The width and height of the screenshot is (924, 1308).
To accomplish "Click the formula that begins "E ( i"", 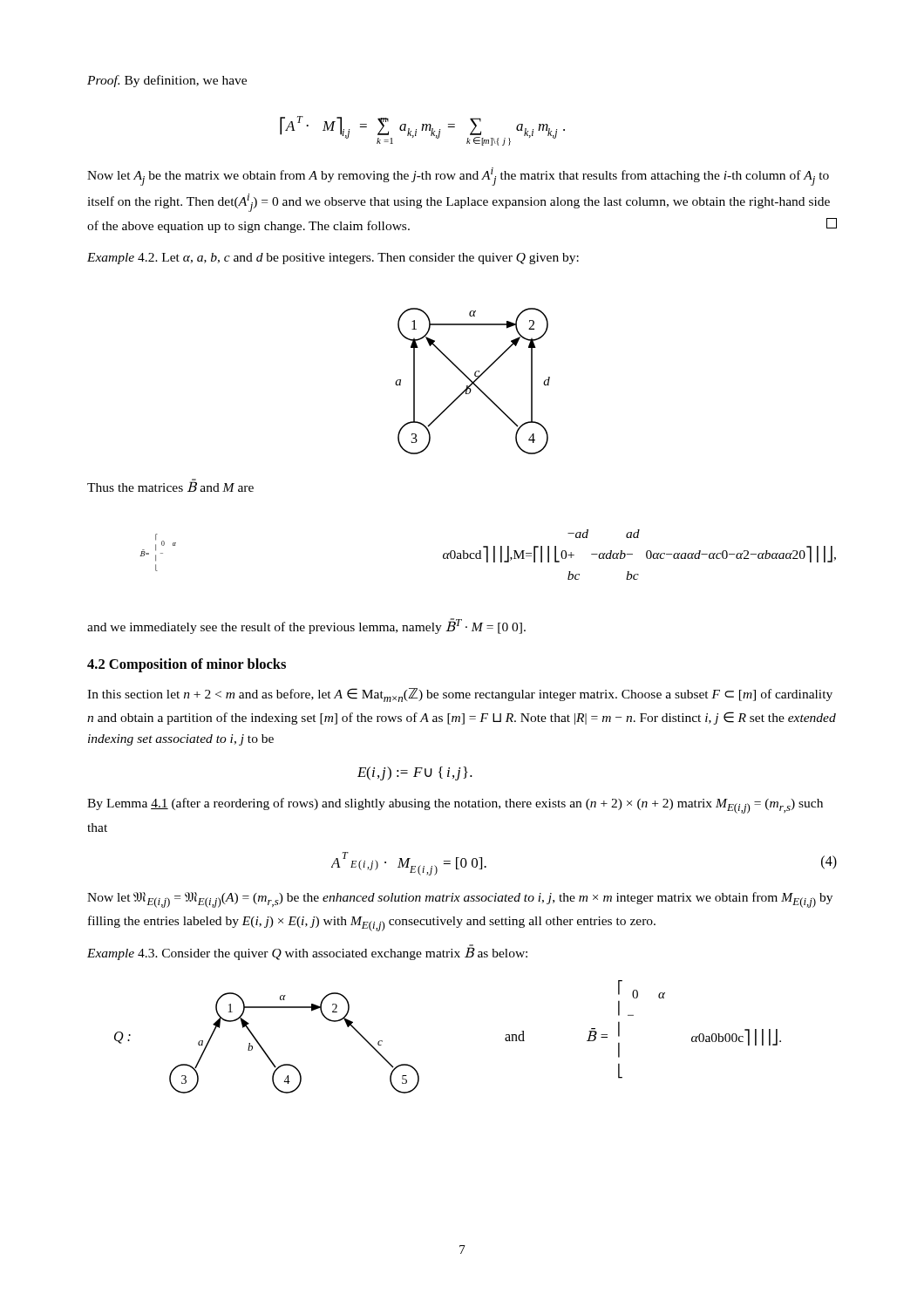I will pyautogui.click(x=462, y=771).
